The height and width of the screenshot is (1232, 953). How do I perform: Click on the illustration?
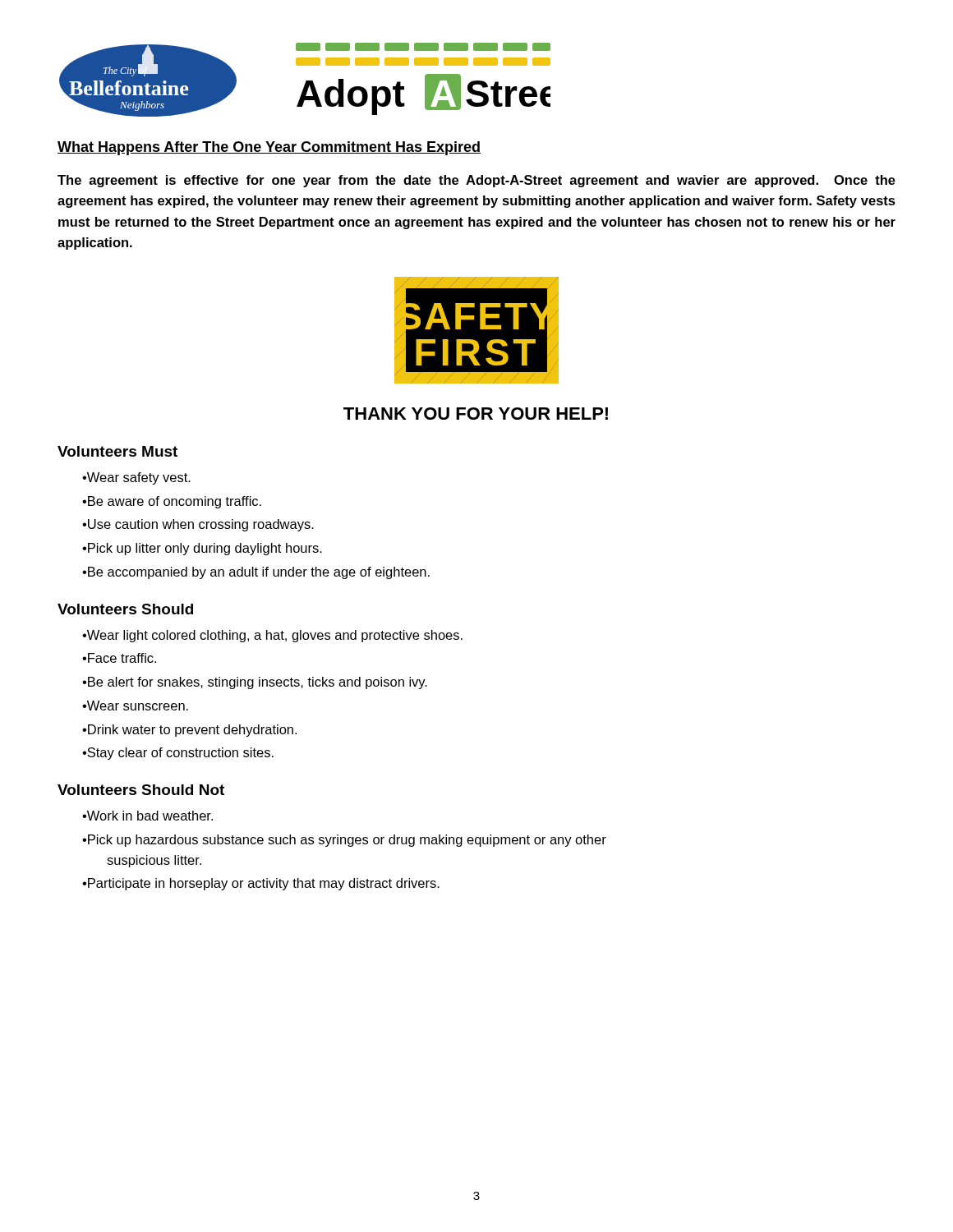pyautogui.click(x=476, y=330)
